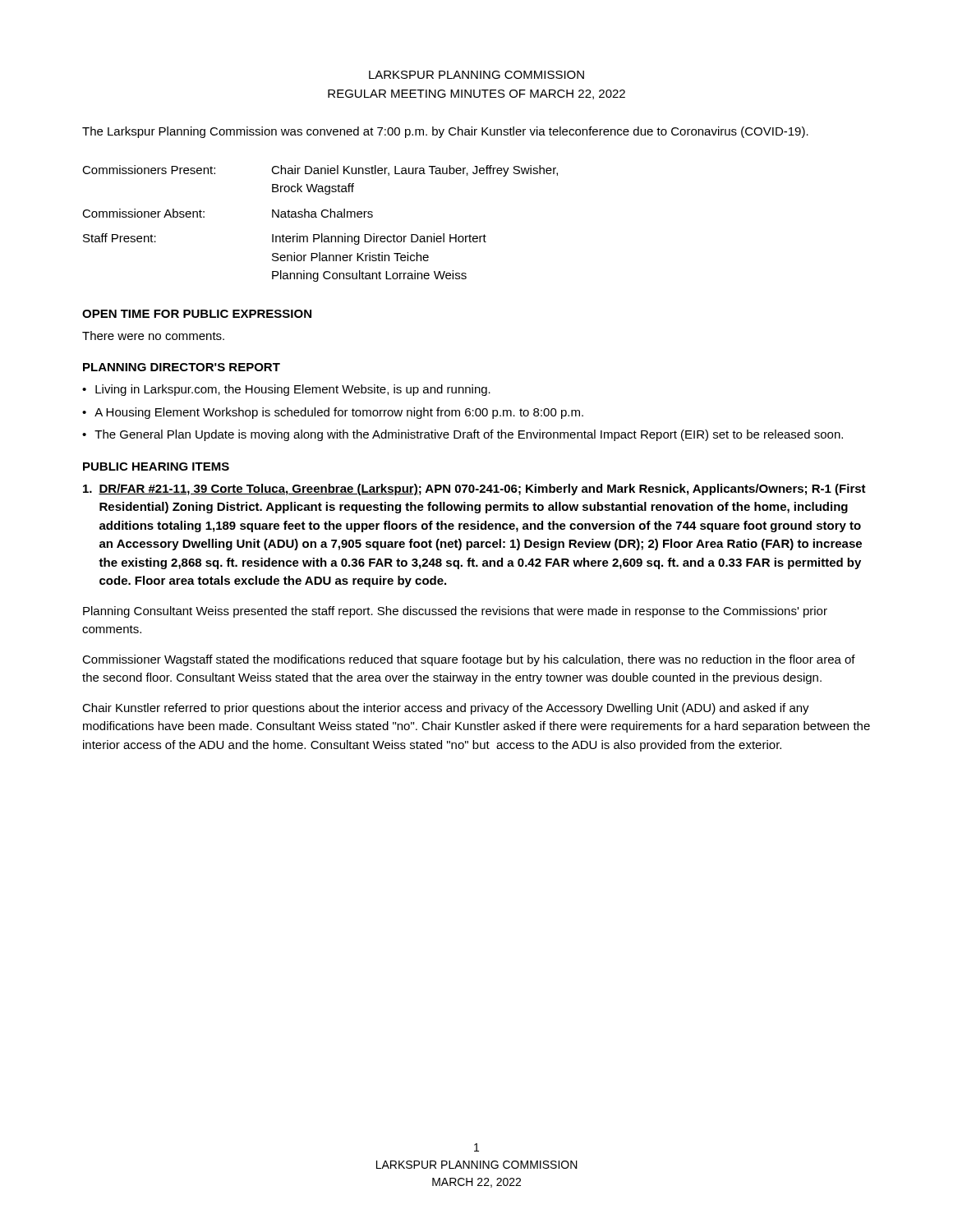Navigate to the text block starting "LARKSPUR PLANNING COMMISSION"
The width and height of the screenshot is (953, 1232).
pos(476,84)
